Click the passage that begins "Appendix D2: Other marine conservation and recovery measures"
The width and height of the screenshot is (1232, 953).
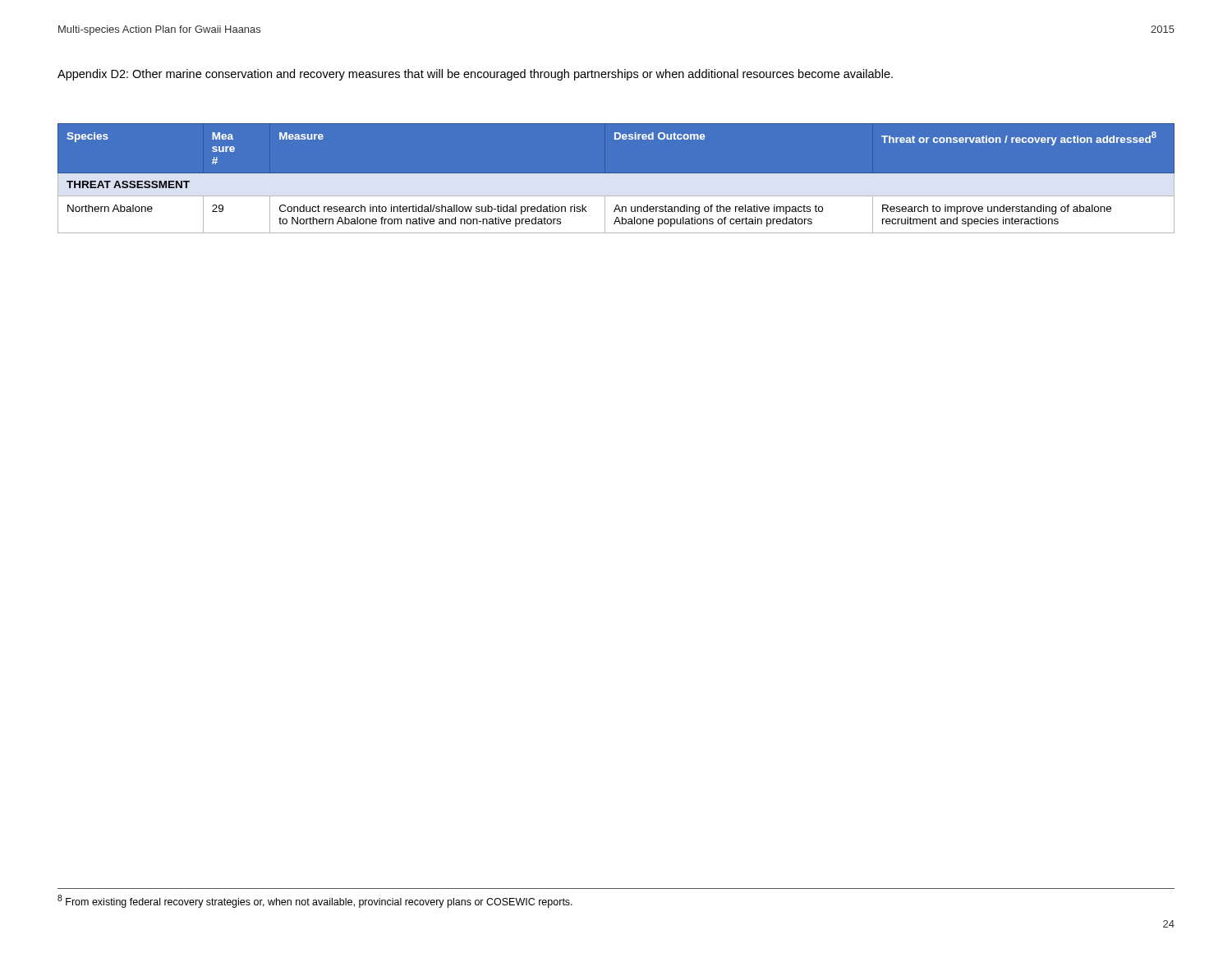point(476,74)
